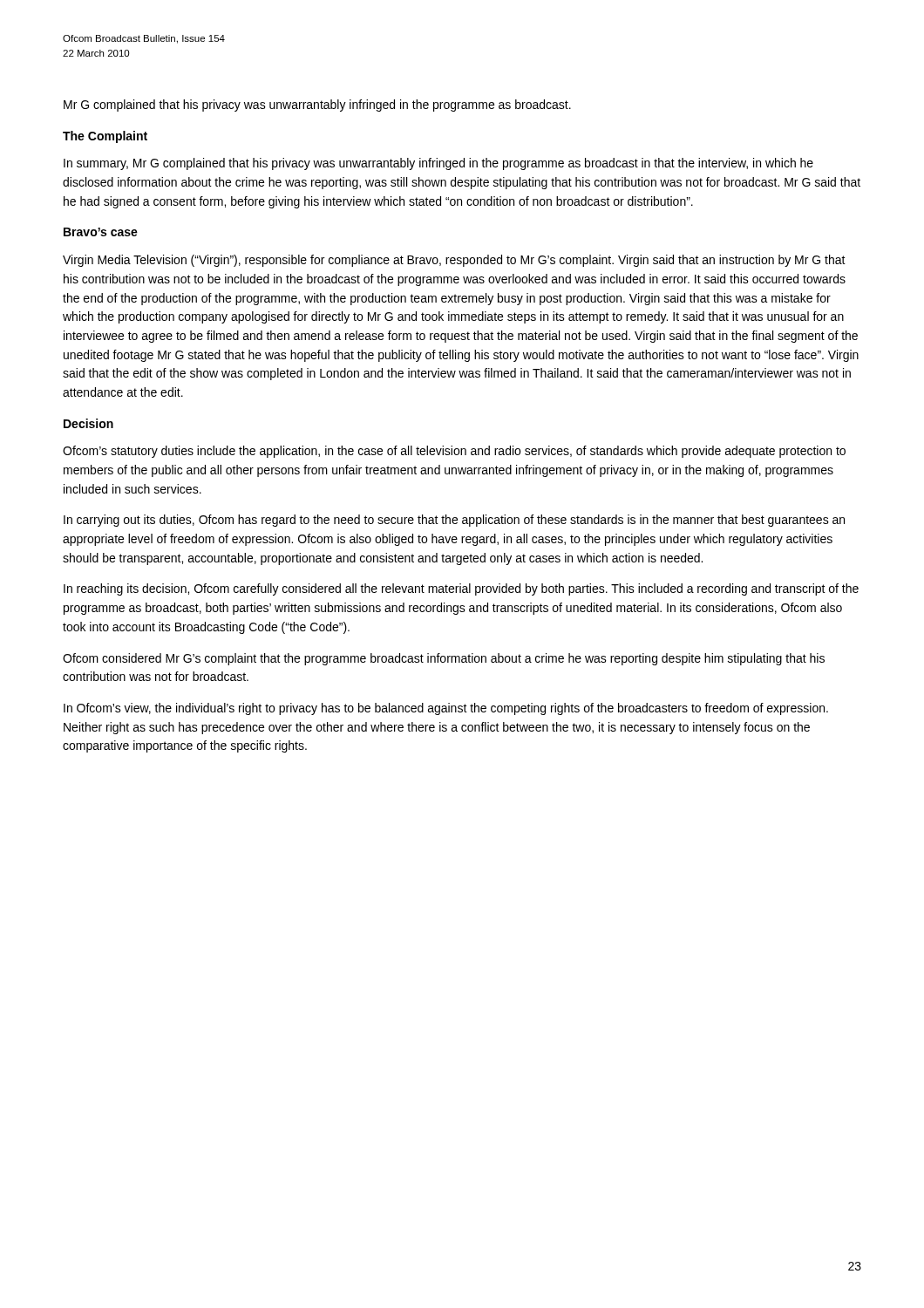Click the passage that begins "In carrying out its"
This screenshot has height=1308, width=924.
pyautogui.click(x=462, y=540)
